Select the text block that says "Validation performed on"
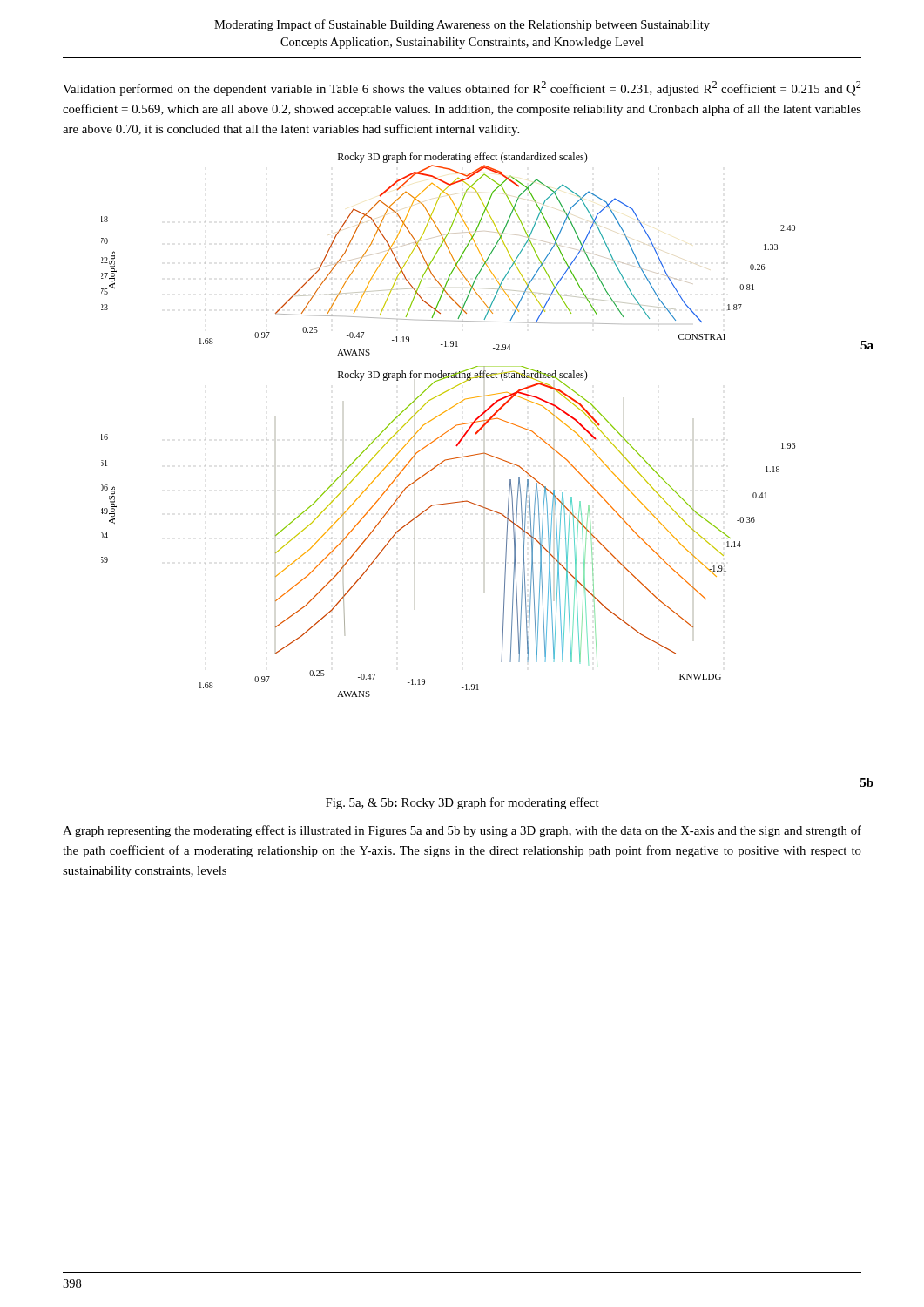924x1307 pixels. (x=462, y=107)
